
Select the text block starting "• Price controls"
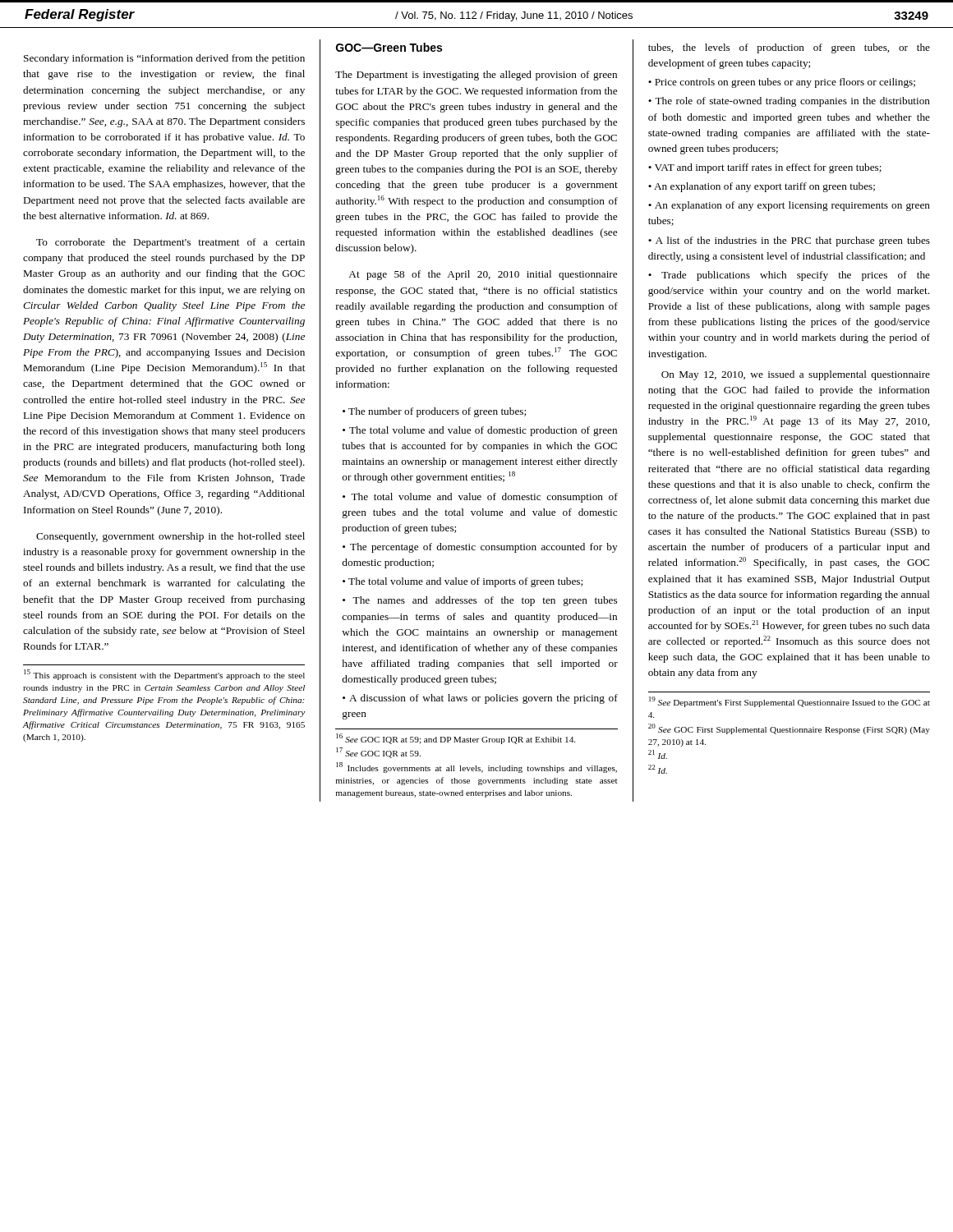tap(782, 82)
